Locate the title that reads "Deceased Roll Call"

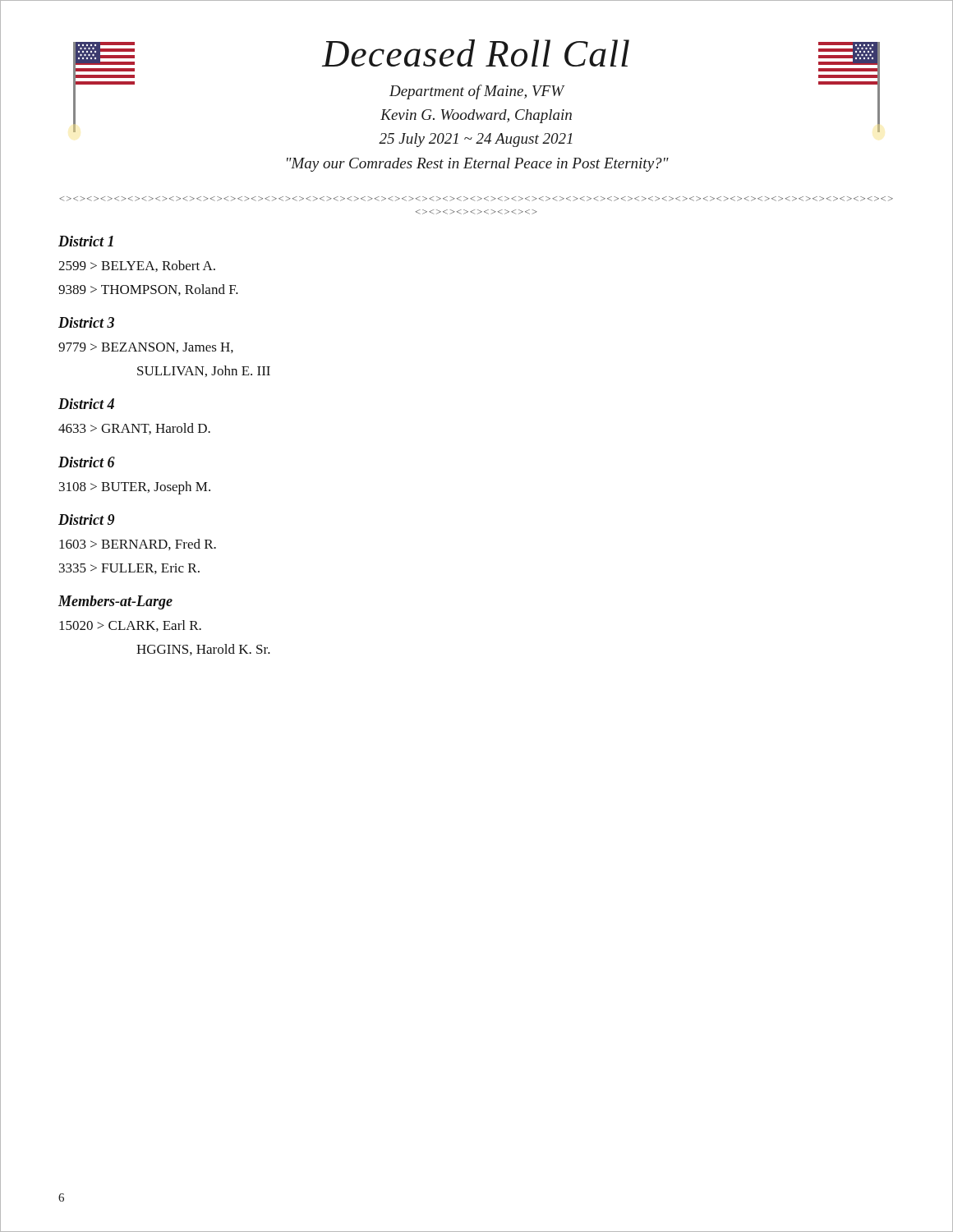476,54
